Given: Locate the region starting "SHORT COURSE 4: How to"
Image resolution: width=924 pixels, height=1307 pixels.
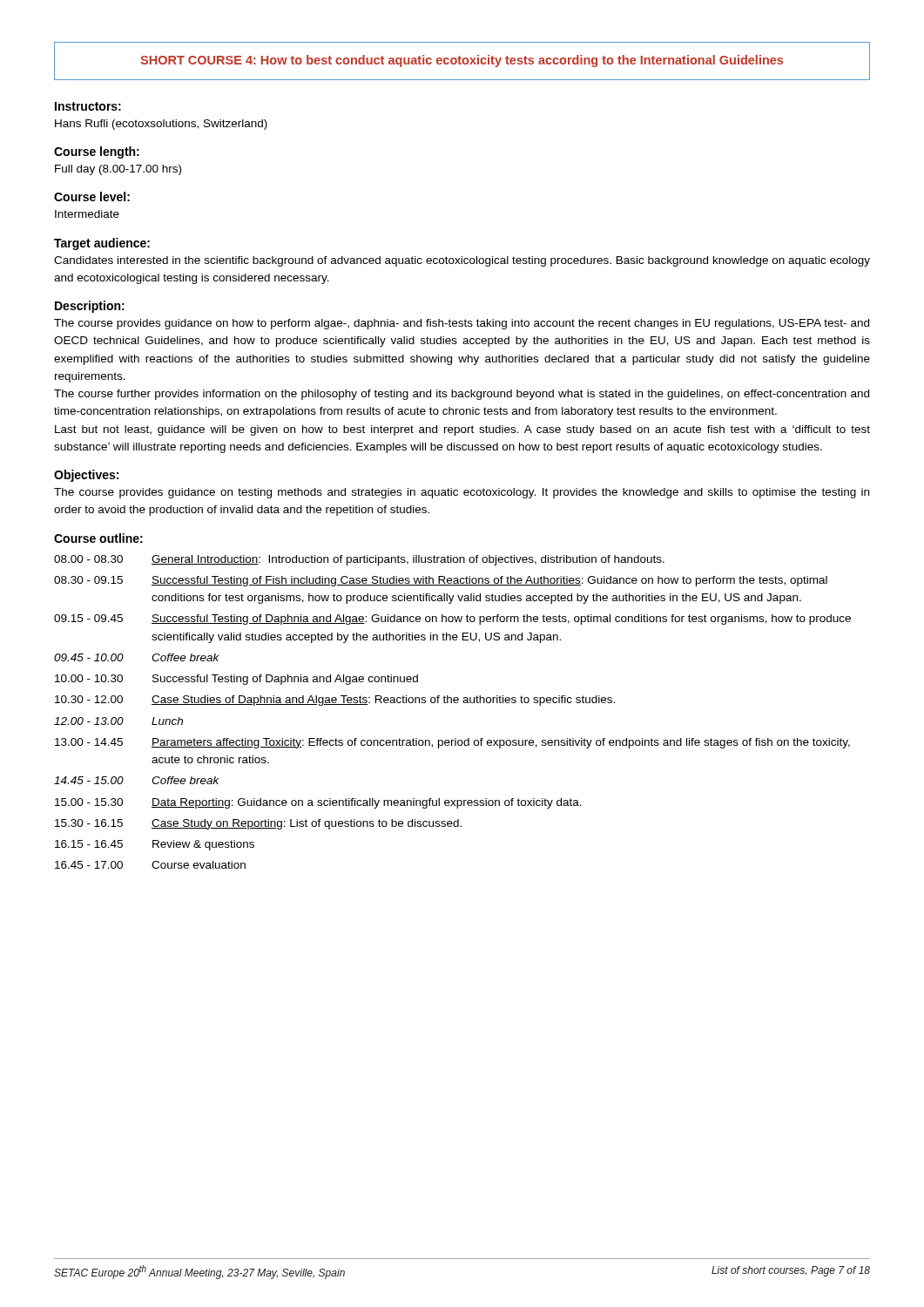Looking at the screenshot, I should coord(462,60).
